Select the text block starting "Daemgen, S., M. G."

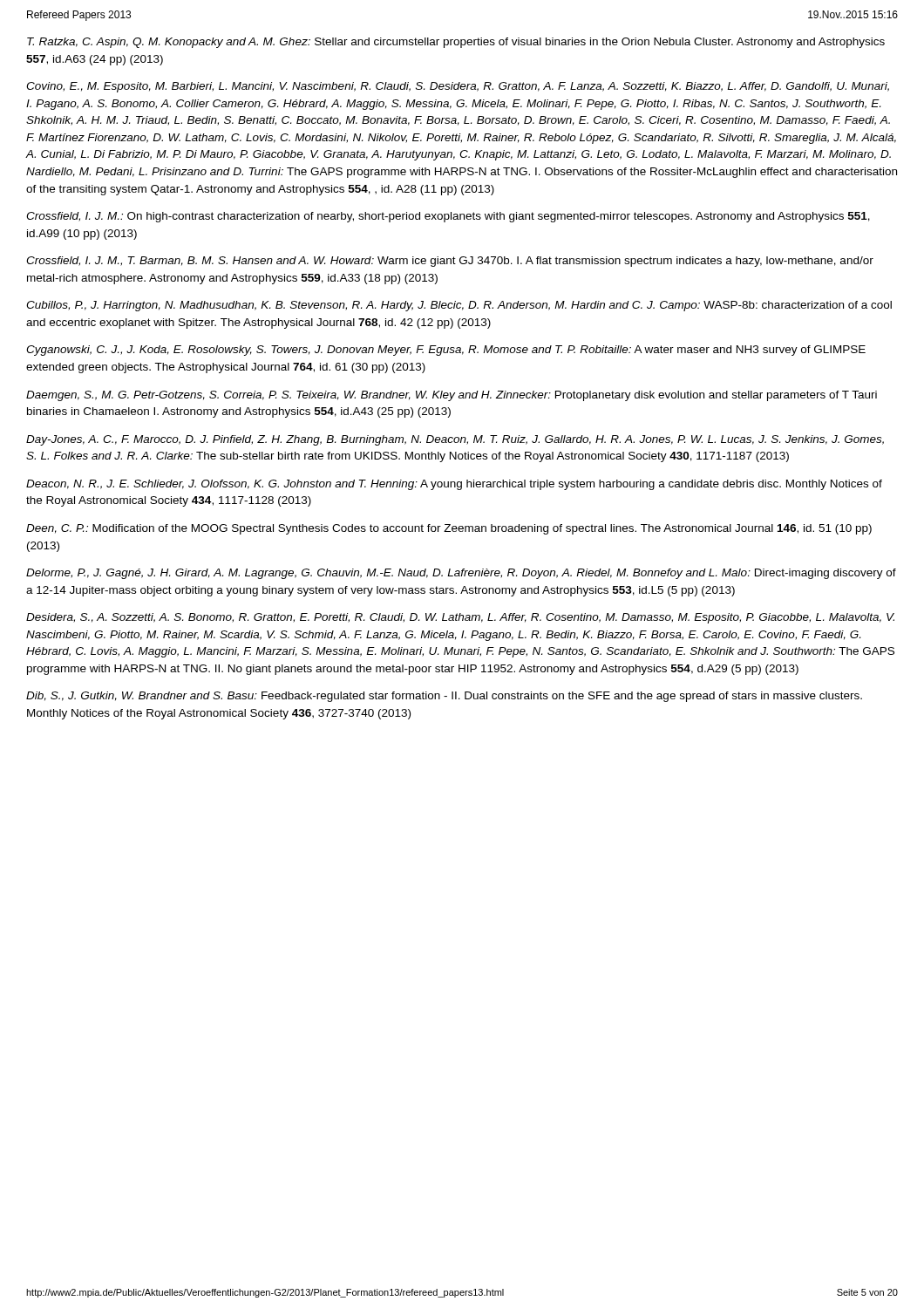pos(452,403)
